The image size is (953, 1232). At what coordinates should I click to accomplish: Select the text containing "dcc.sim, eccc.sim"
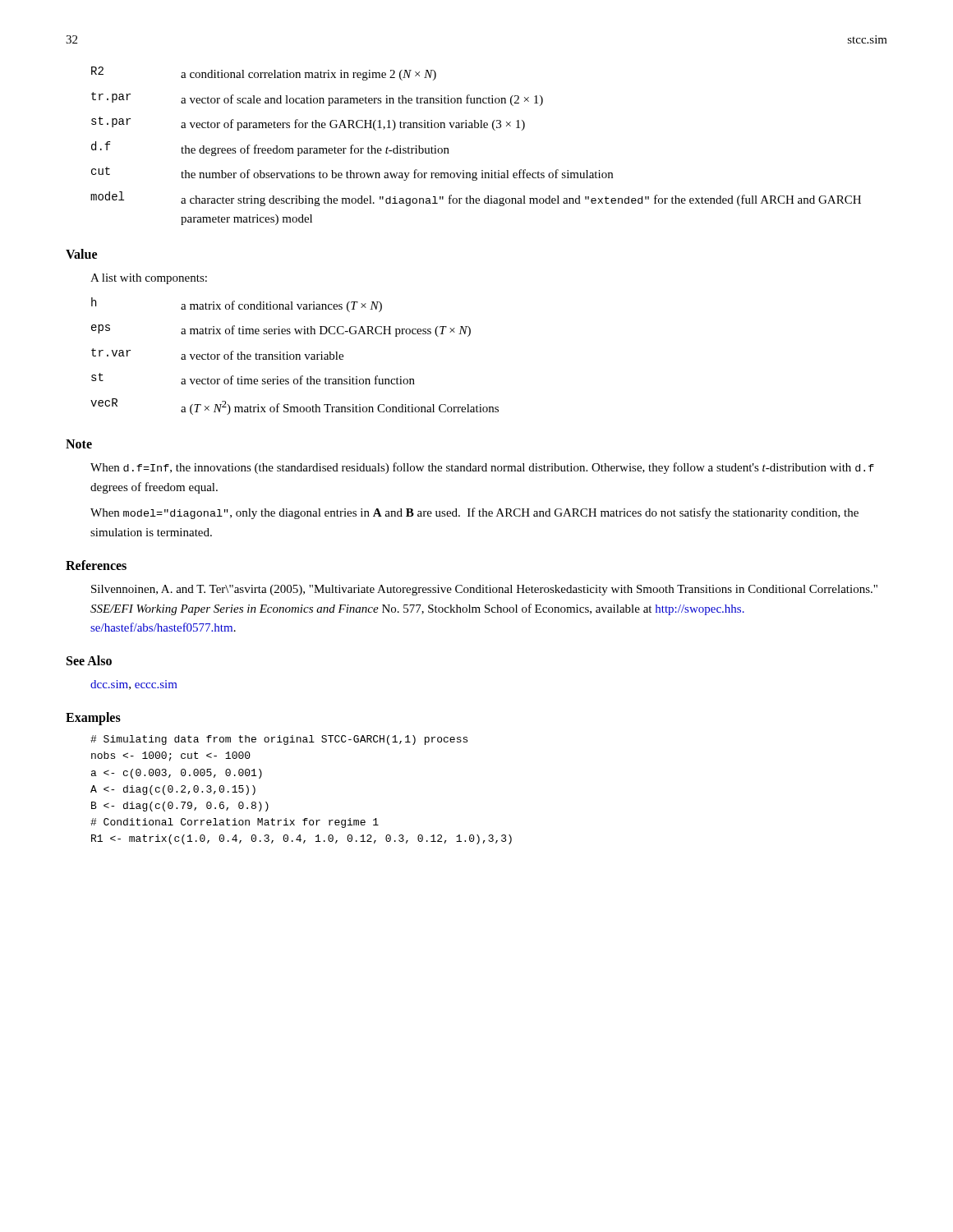pyautogui.click(x=134, y=684)
